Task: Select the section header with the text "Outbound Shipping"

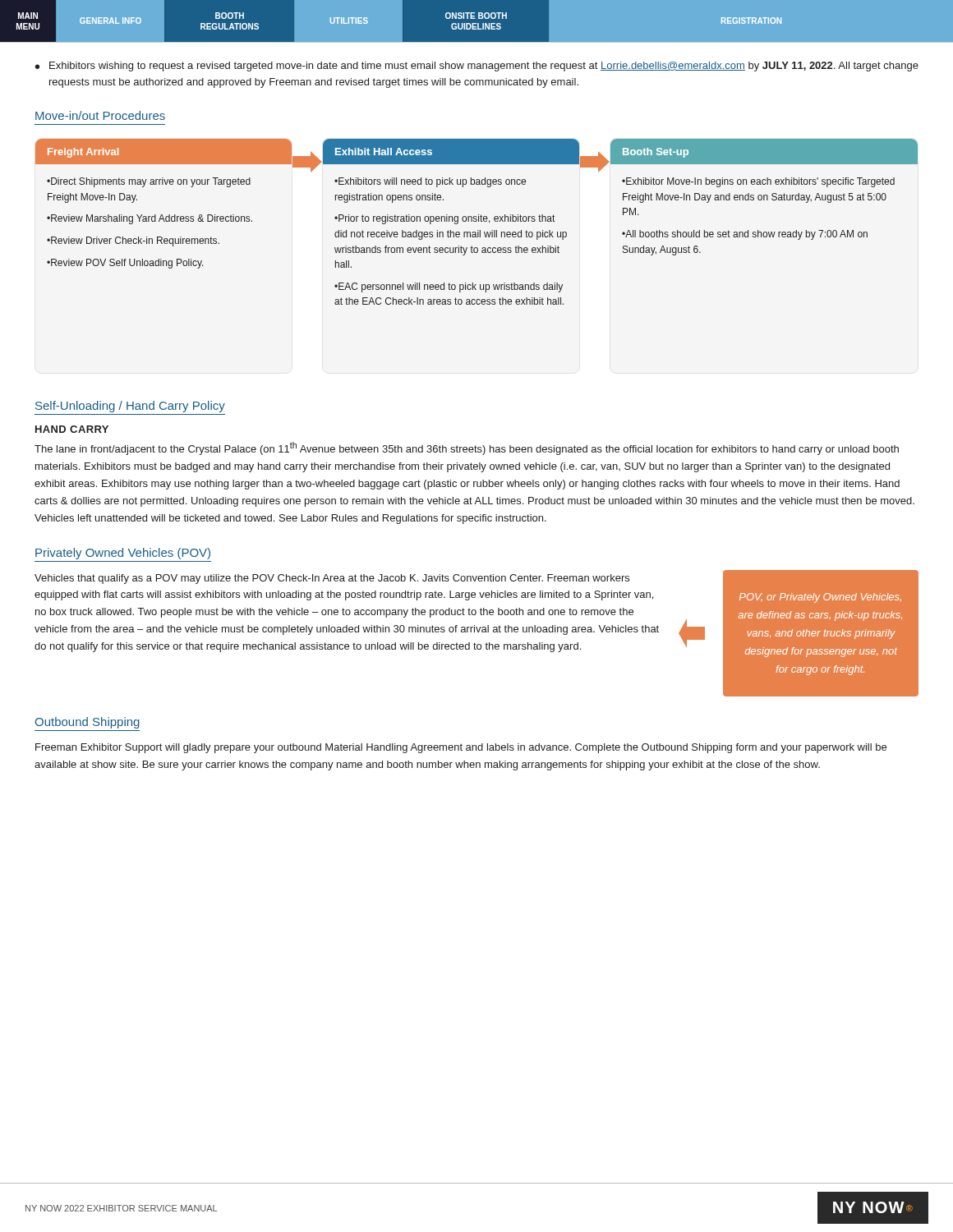Action: (87, 722)
